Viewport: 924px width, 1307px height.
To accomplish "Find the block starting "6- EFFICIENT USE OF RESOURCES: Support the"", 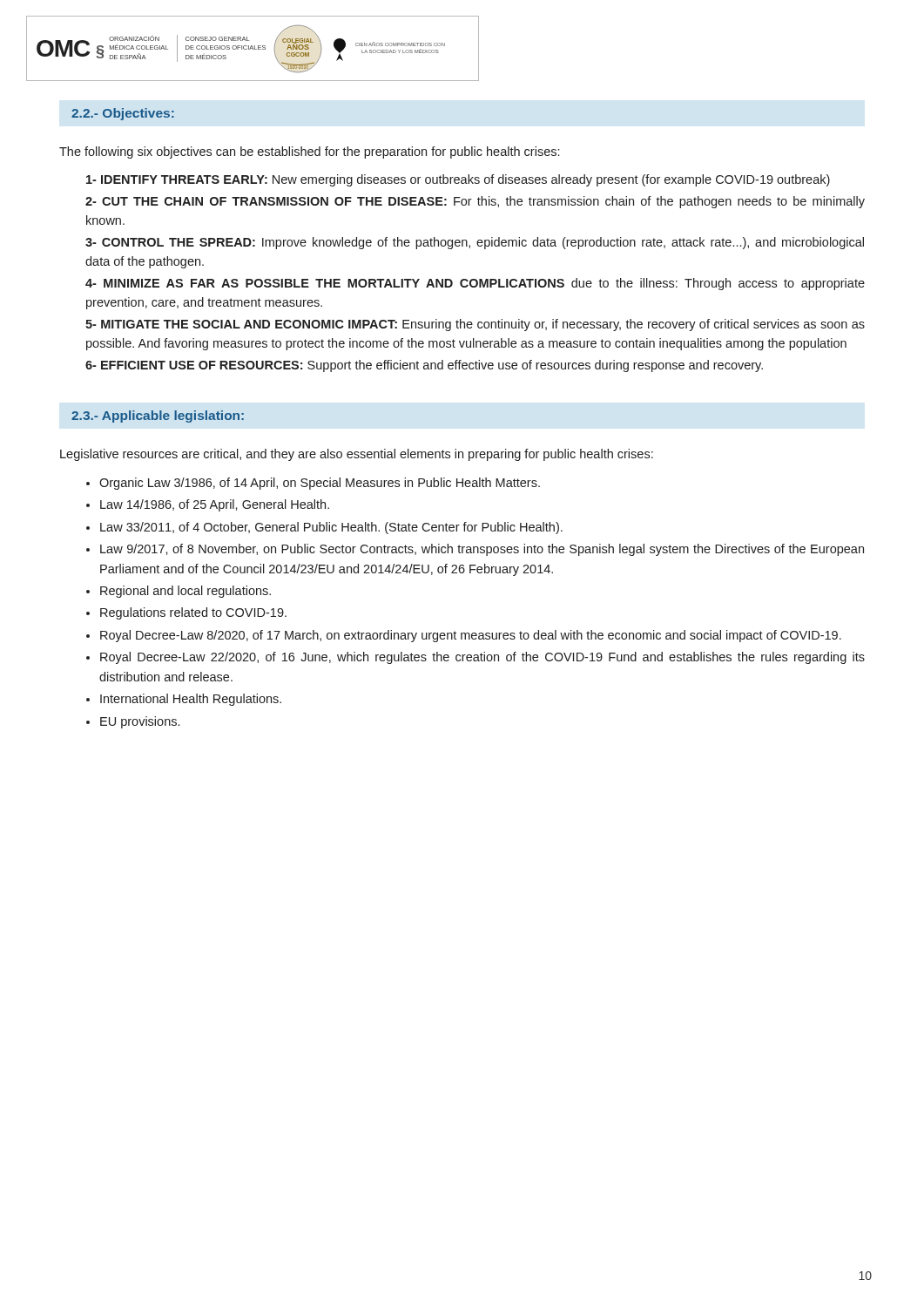I will point(425,365).
